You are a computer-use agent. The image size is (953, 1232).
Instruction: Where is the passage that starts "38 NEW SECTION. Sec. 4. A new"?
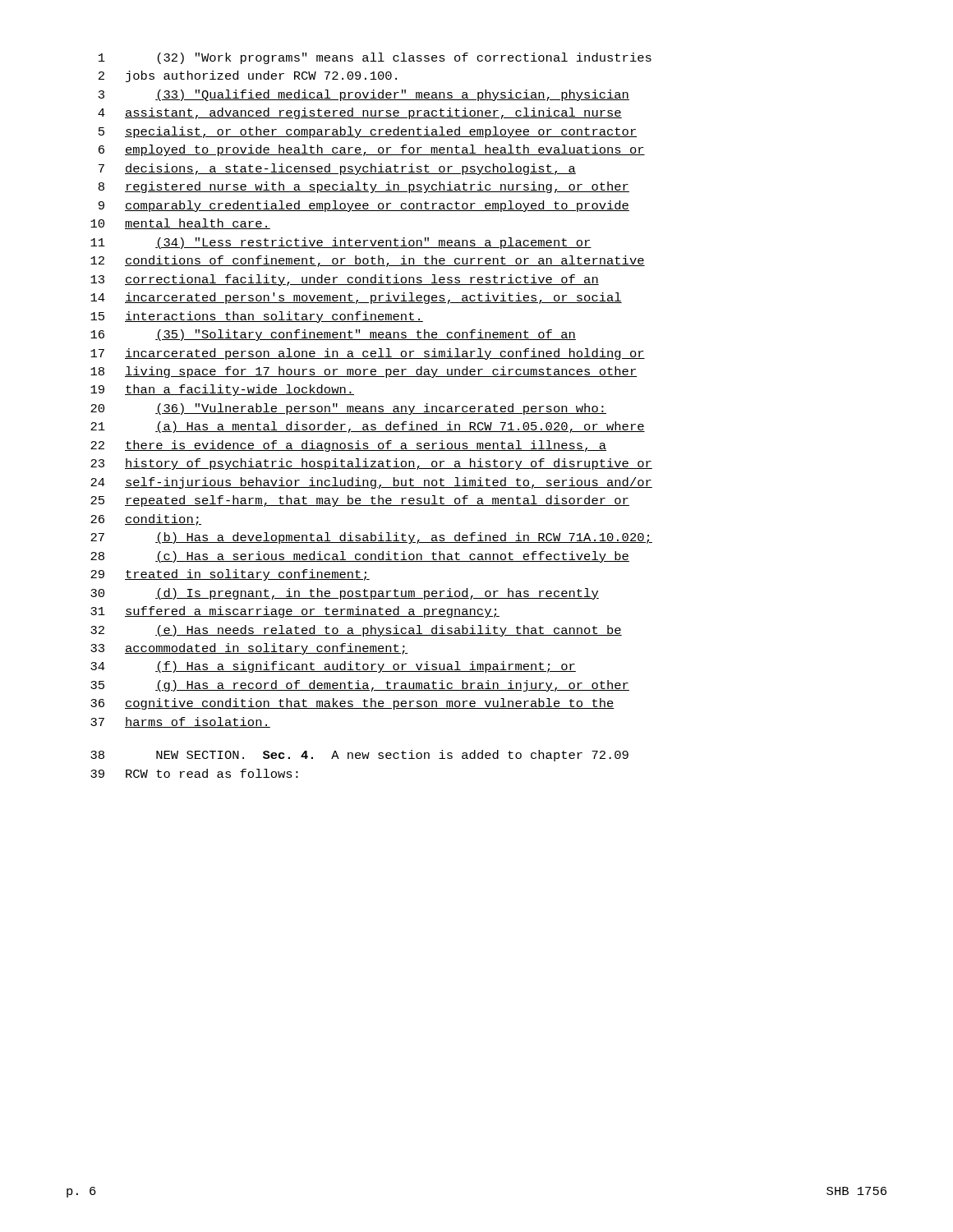pyautogui.click(x=476, y=756)
